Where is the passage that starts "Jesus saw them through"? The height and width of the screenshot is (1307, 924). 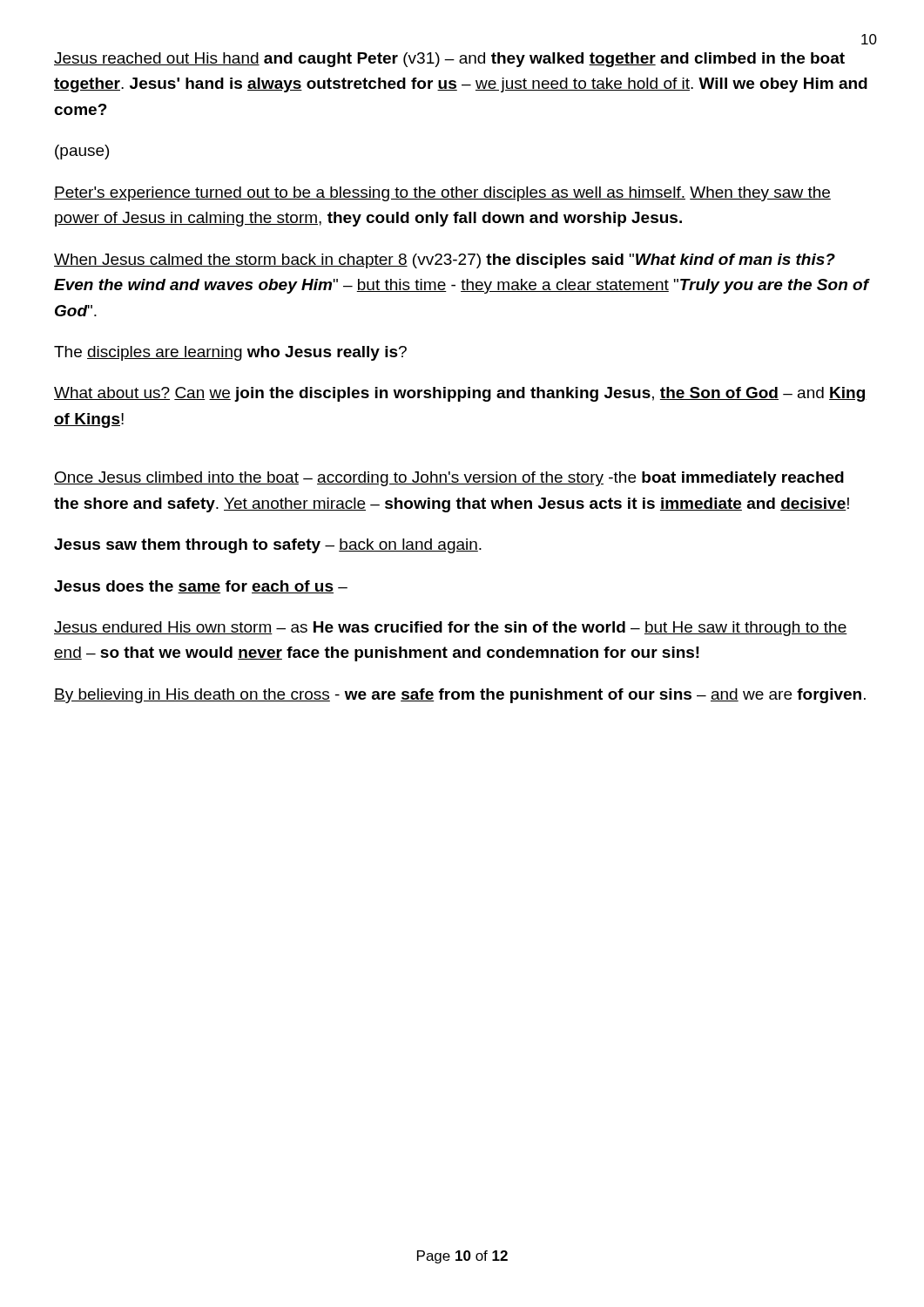pyautogui.click(x=268, y=544)
